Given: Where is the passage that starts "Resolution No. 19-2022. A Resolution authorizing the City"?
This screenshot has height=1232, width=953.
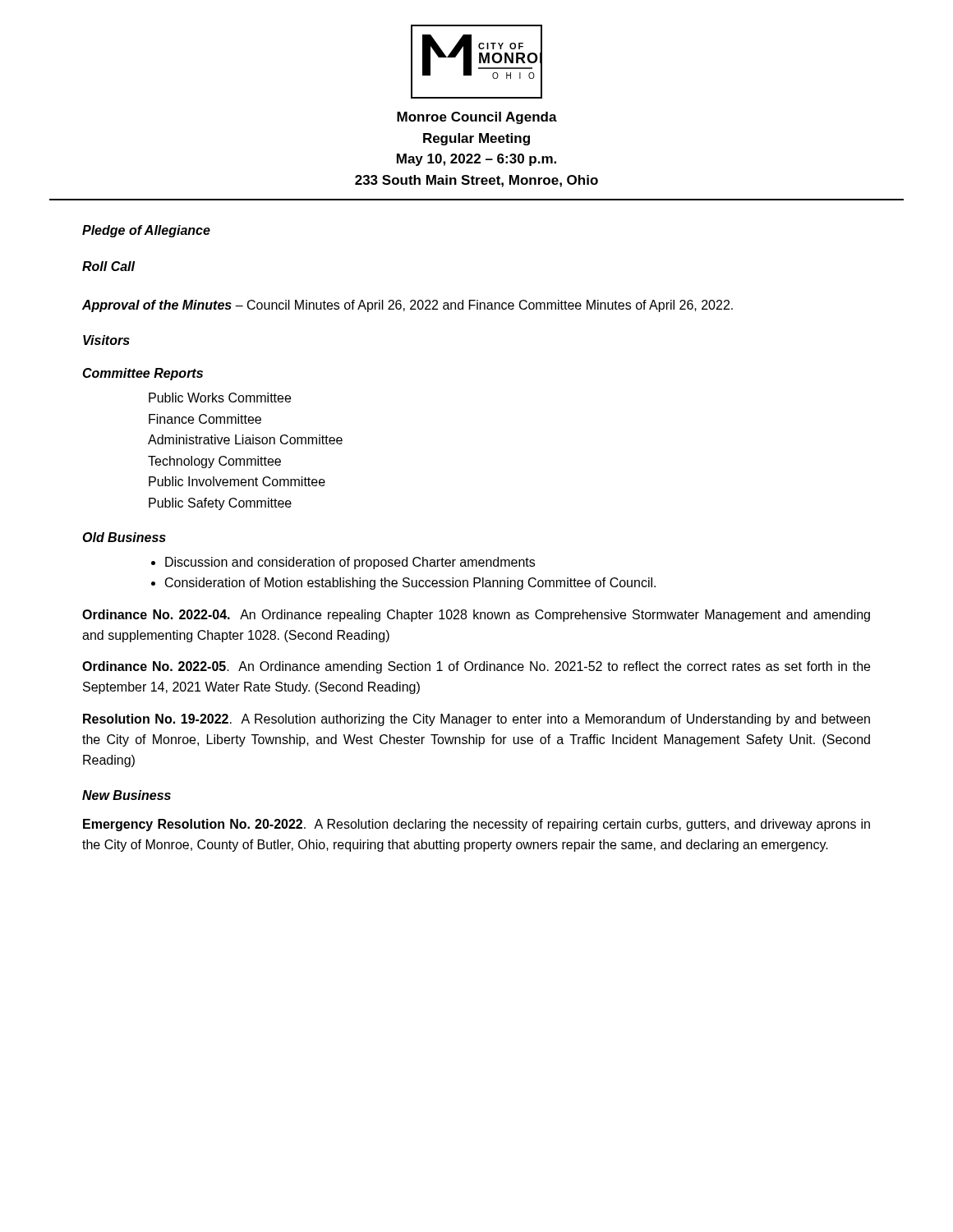Looking at the screenshot, I should 476,739.
